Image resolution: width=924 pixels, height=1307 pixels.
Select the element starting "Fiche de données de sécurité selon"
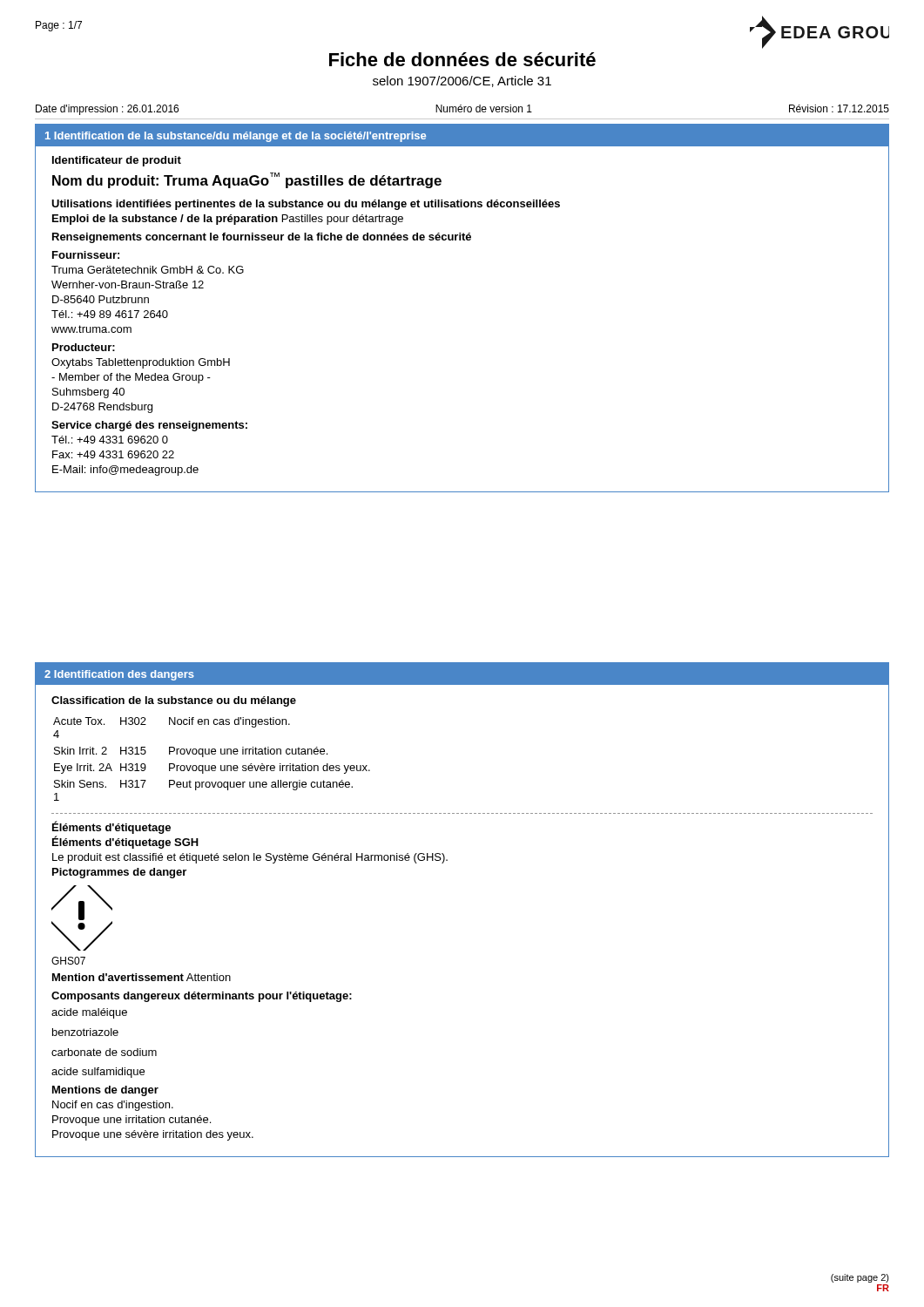(x=462, y=68)
